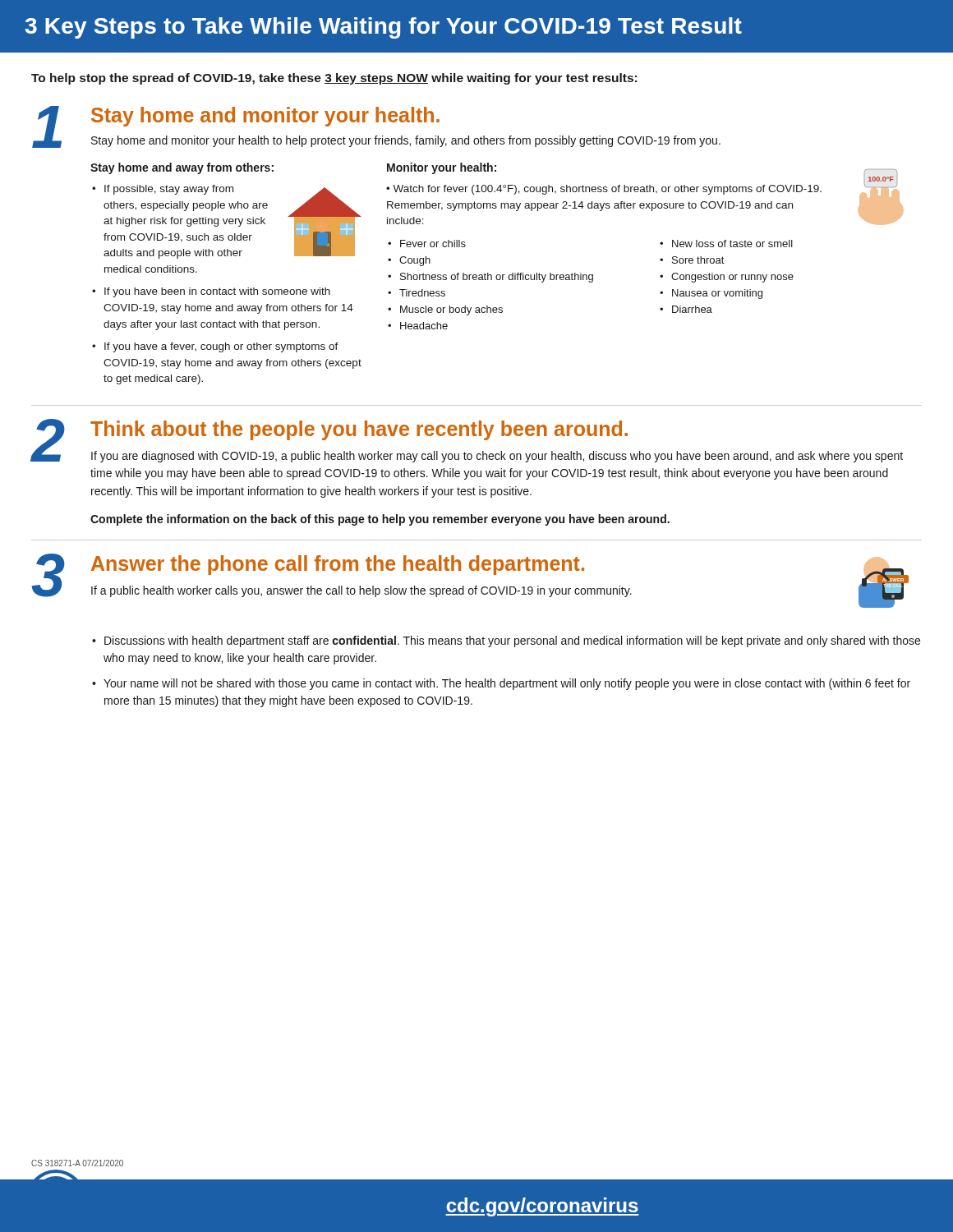The width and height of the screenshot is (953, 1232).
Task: Locate the text starting "1 Stay home and"
Action: 476,248
